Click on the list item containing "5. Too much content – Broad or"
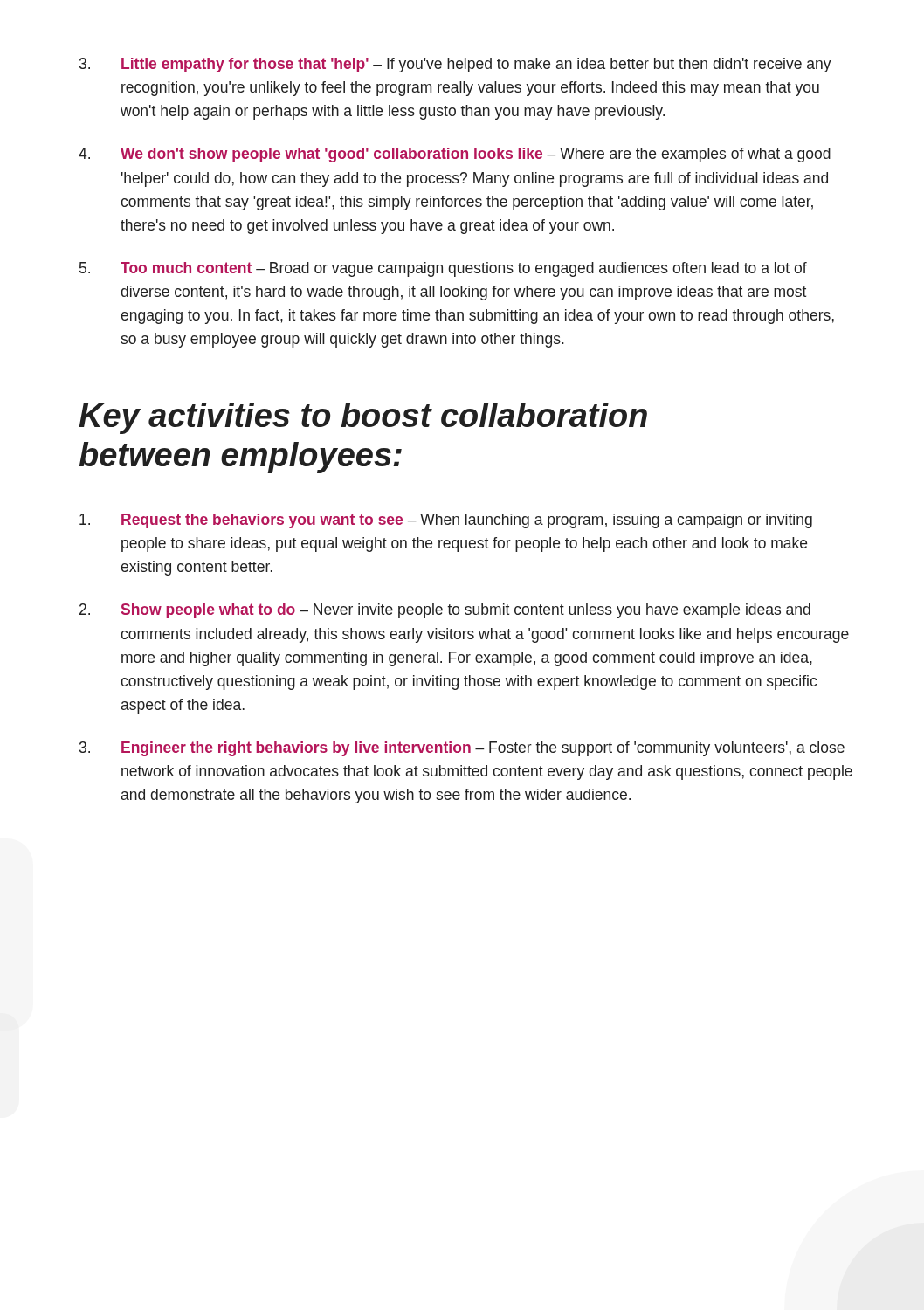The width and height of the screenshot is (924, 1310). [x=466, y=304]
